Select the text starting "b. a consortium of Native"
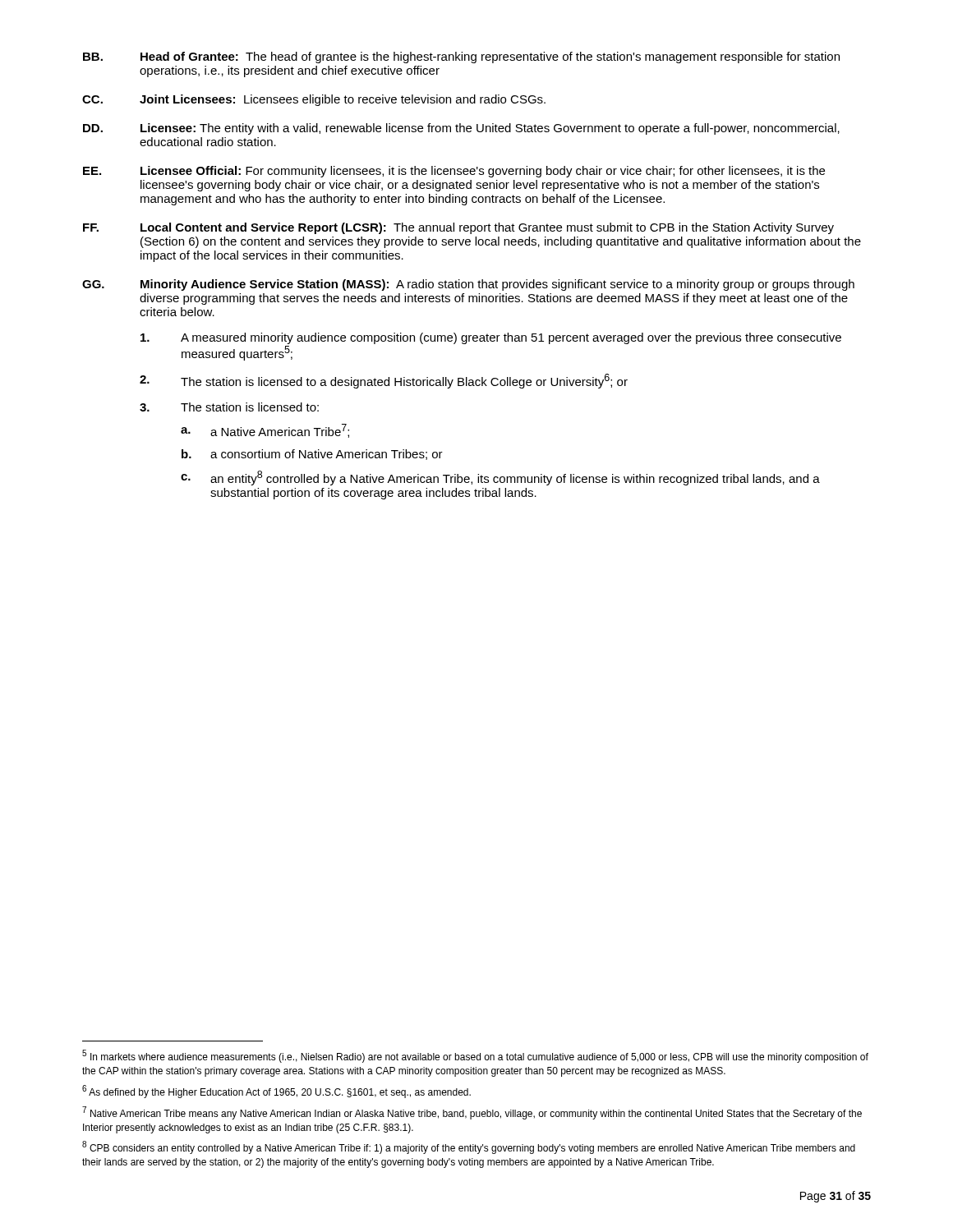 (x=312, y=455)
